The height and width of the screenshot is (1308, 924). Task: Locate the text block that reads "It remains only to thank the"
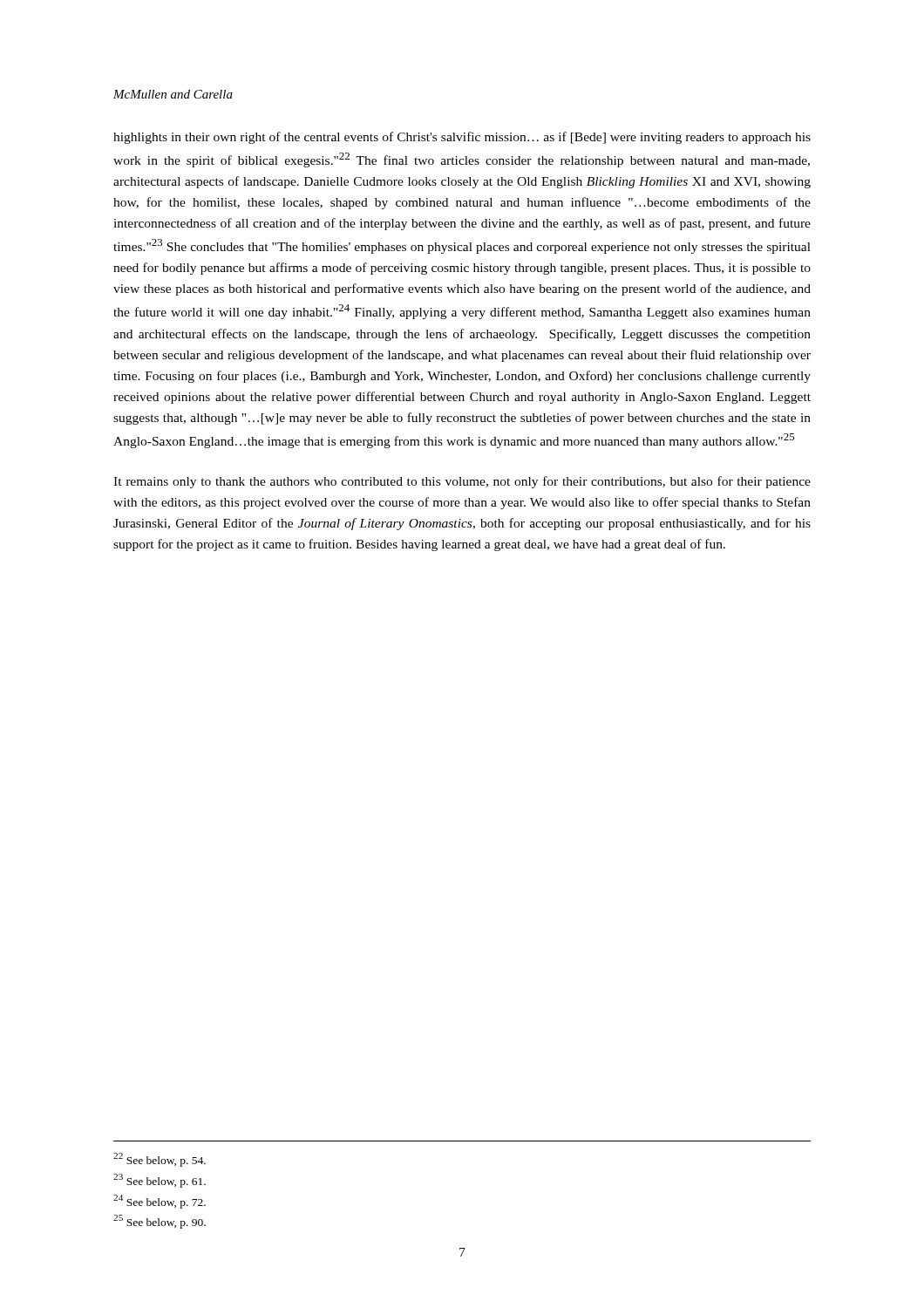462,512
